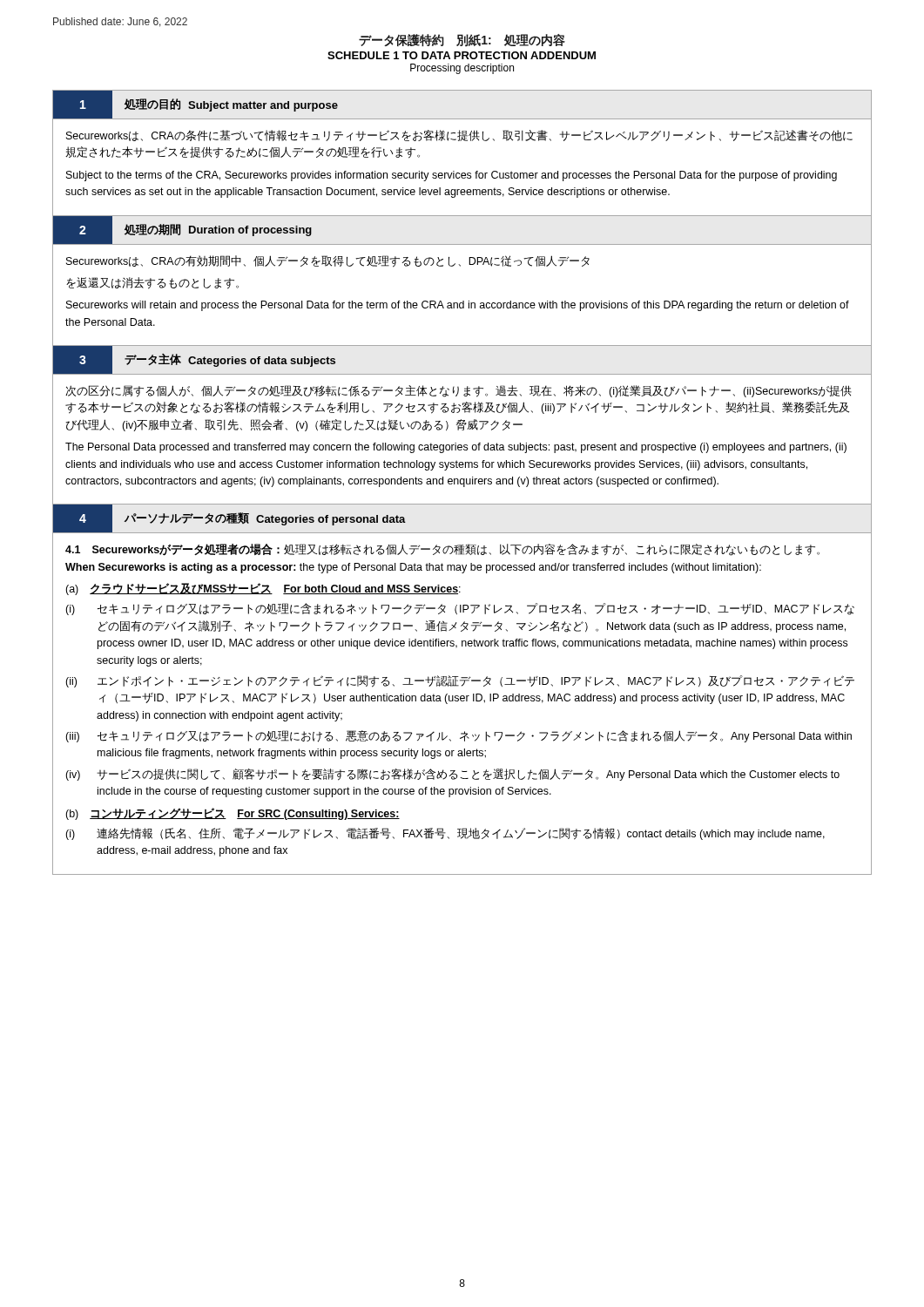Locate the text "処理の目的 Subject matter and purpose"
924x1307 pixels.
tap(231, 105)
